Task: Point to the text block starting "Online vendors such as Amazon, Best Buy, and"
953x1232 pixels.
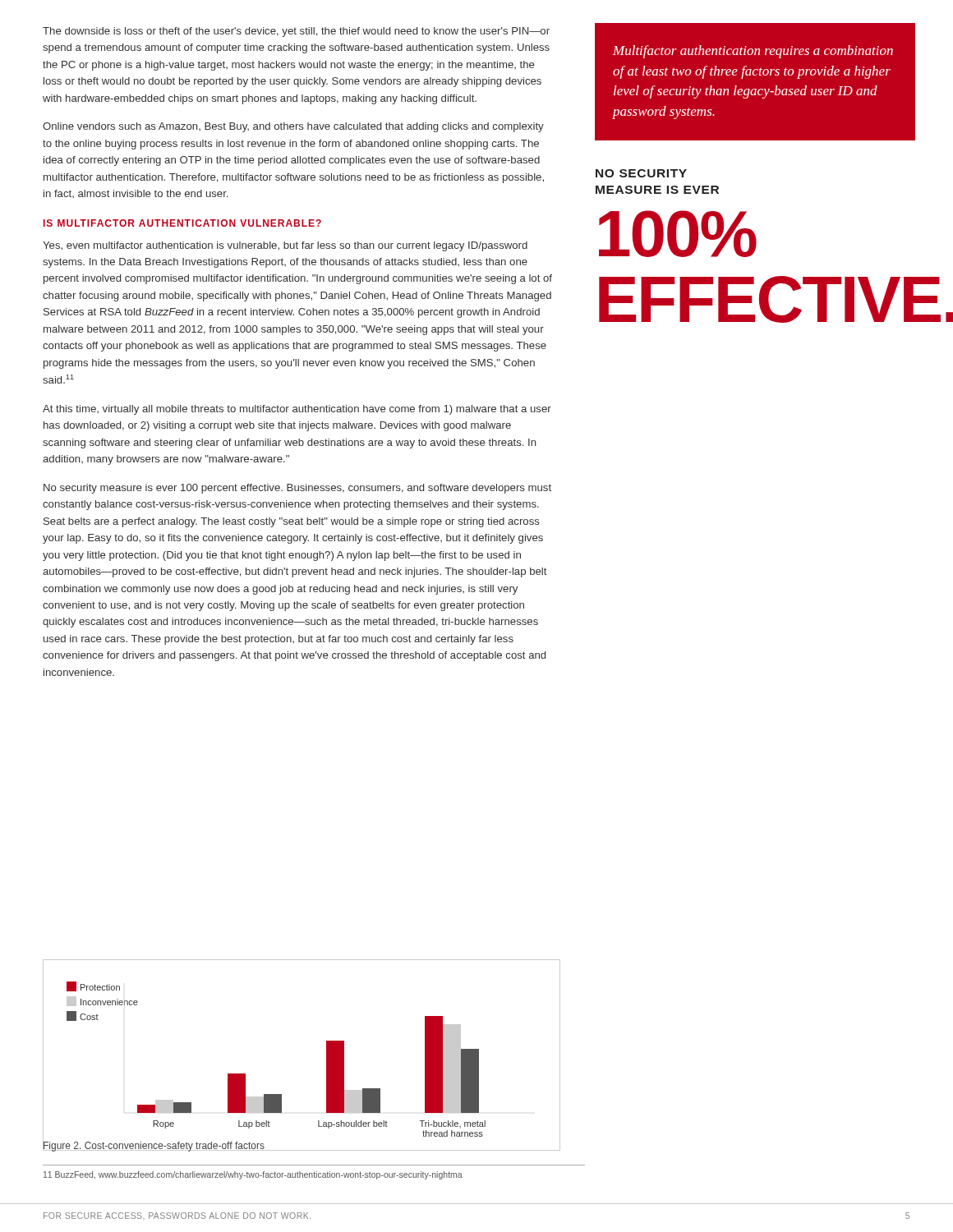Action: point(294,160)
